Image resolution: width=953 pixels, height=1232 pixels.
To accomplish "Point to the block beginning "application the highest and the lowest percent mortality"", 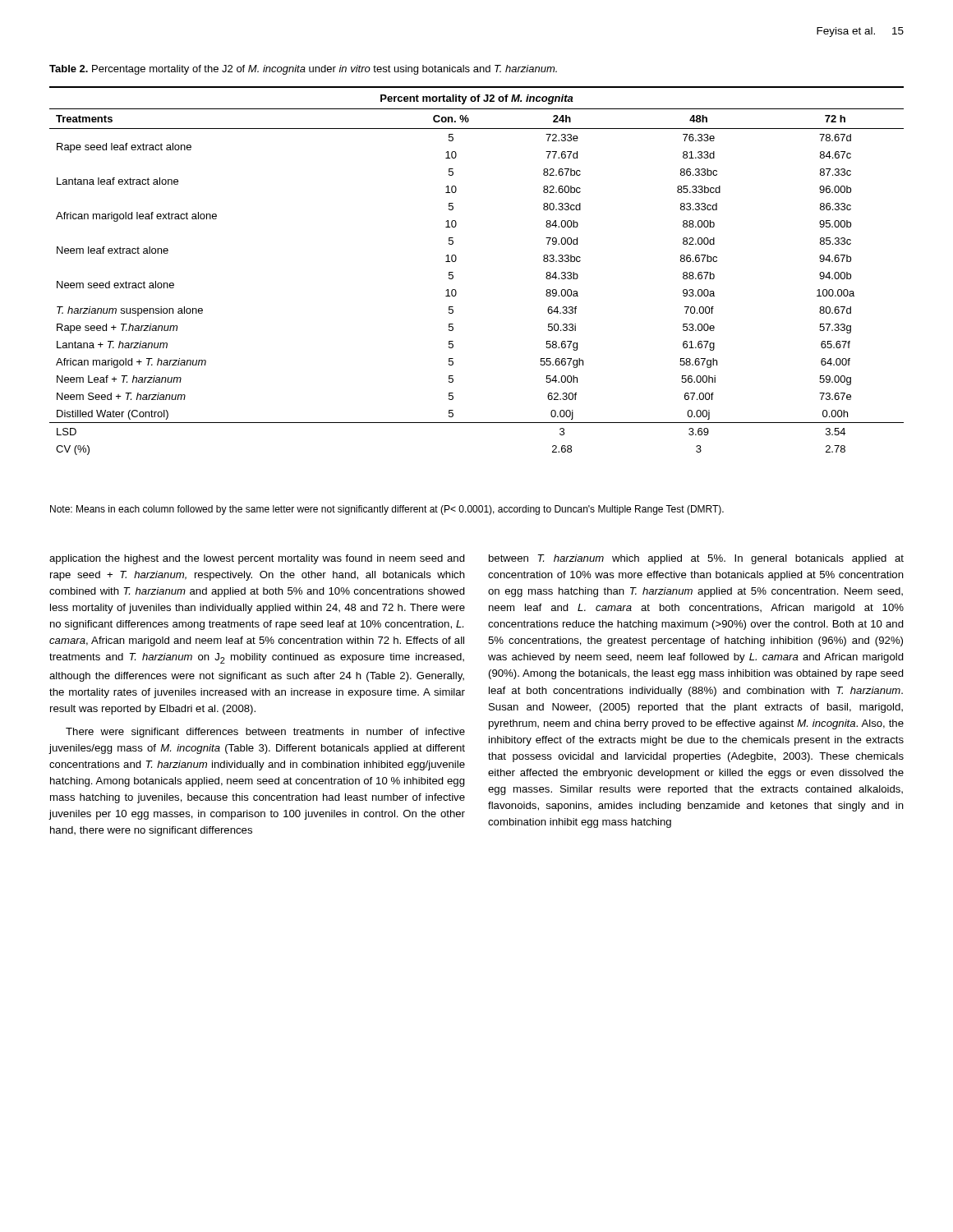I will coord(257,695).
